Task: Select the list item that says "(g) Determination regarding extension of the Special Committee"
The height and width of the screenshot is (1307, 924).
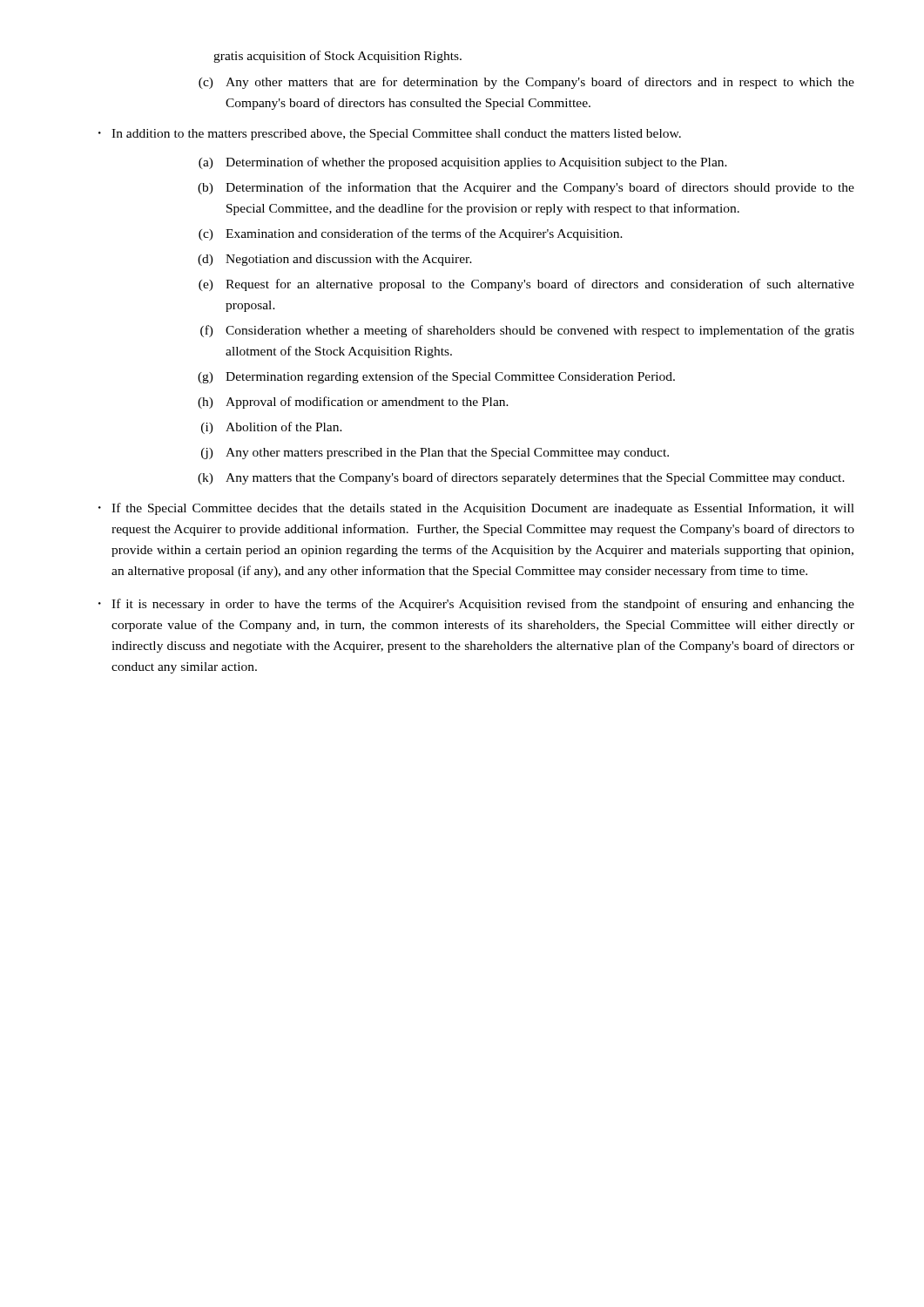Action: [508, 376]
